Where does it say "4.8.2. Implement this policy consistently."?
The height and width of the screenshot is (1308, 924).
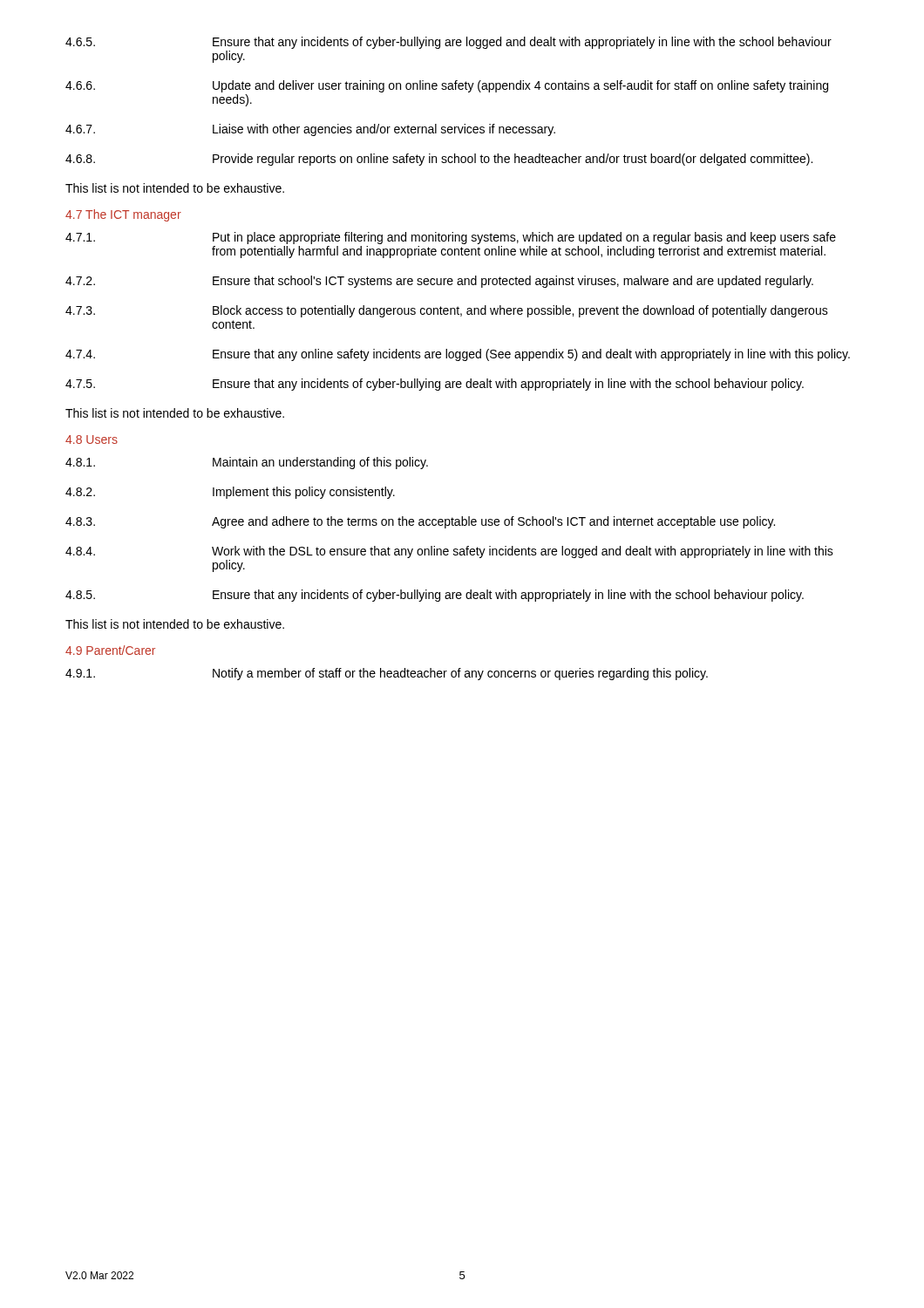[230, 493]
